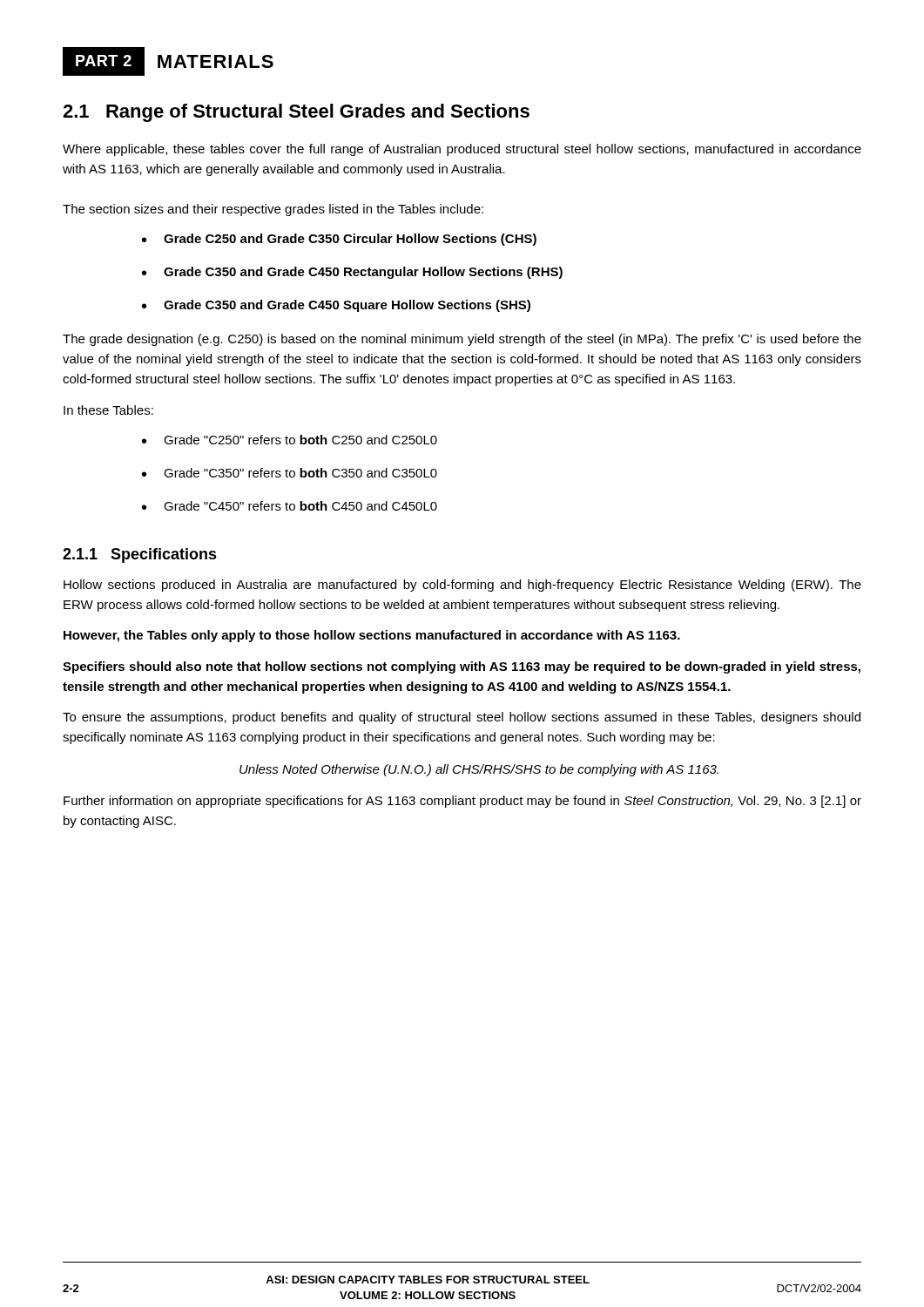The width and height of the screenshot is (924, 1307).
Task: Find the list item that says "• Grade C350 and Grade C450 Rectangular Hollow"
Action: tap(352, 273)
